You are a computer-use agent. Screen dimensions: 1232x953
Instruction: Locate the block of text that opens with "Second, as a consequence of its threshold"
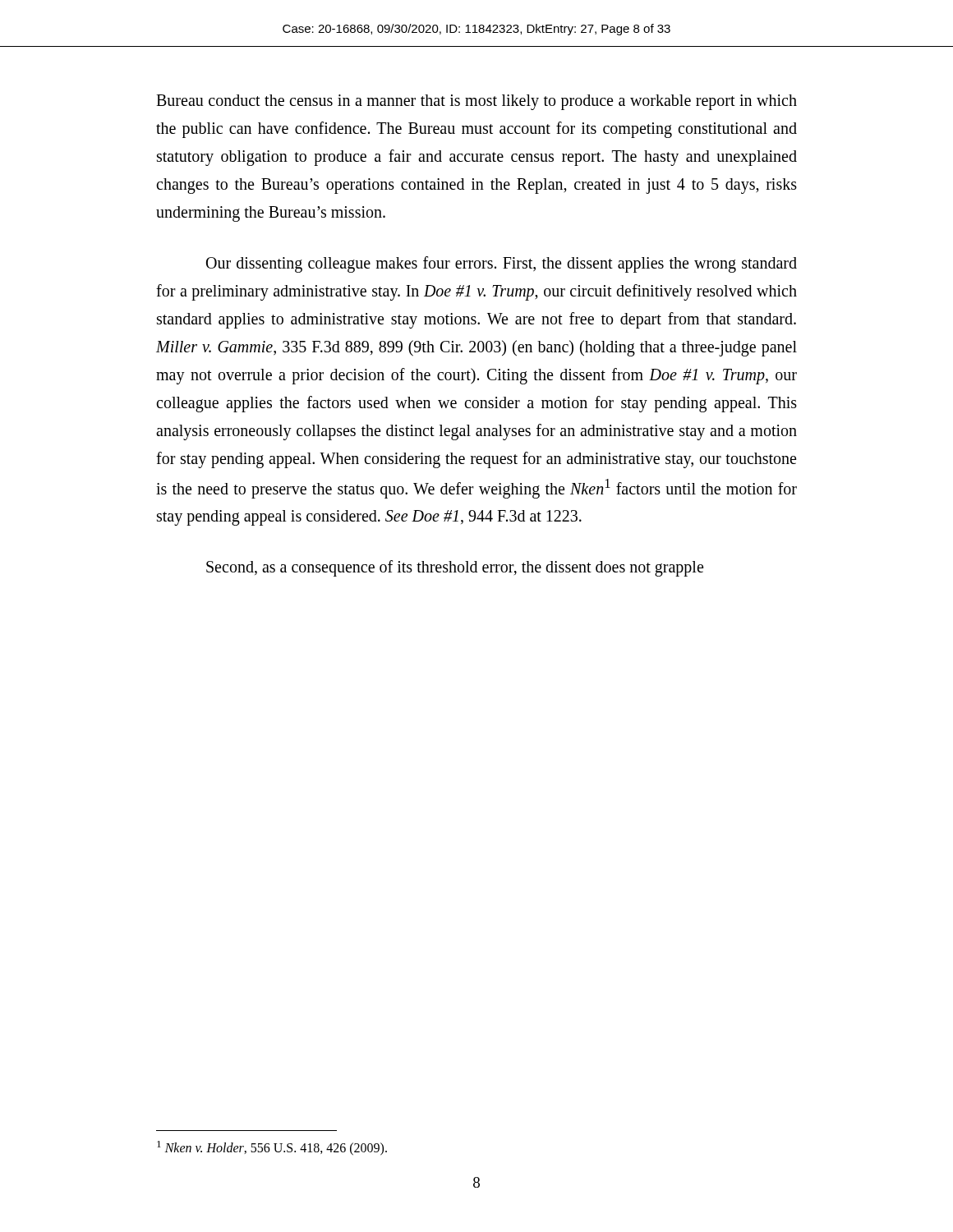coord(476,567)
